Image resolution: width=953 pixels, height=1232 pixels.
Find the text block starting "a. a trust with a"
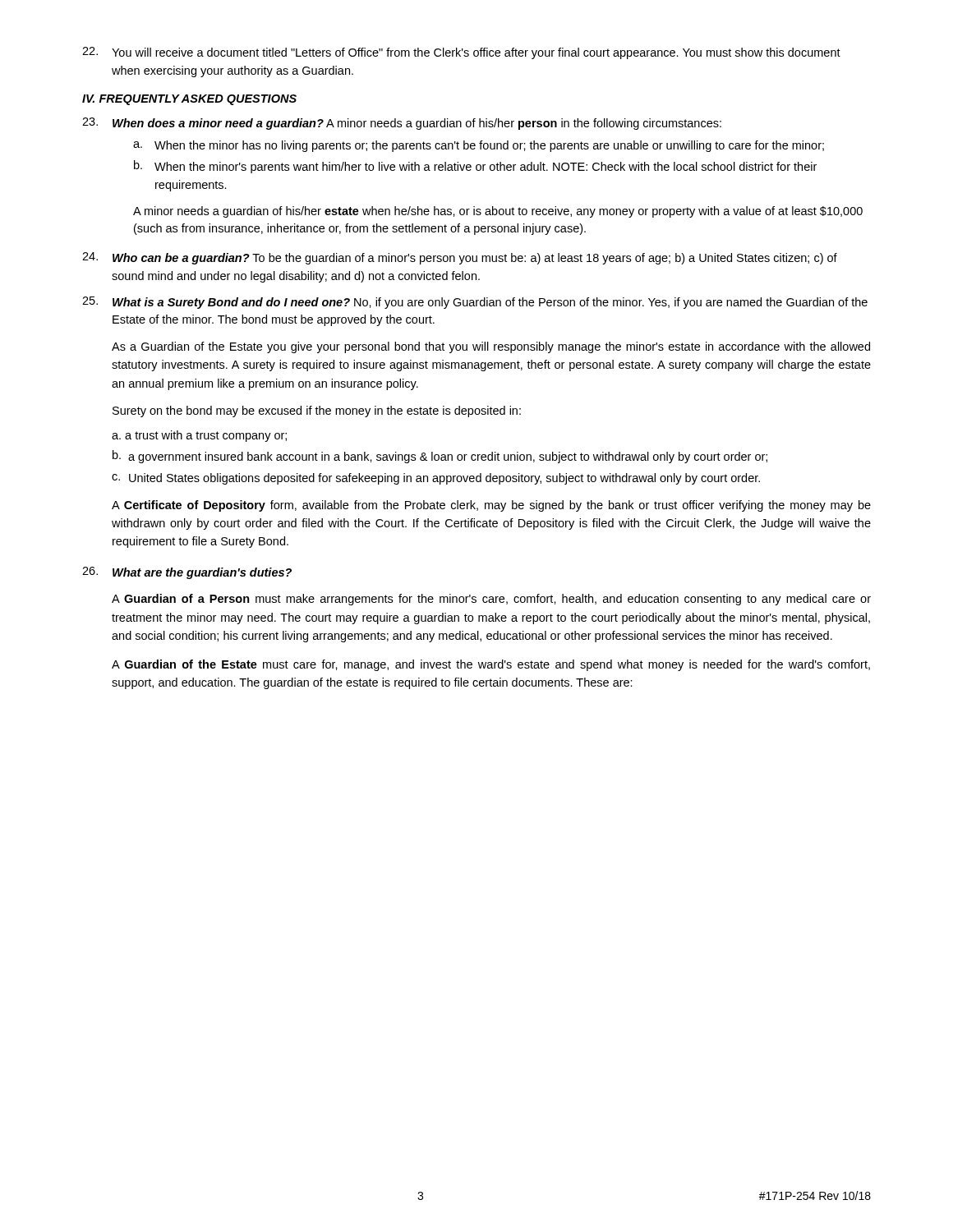(x=200, y=435)
